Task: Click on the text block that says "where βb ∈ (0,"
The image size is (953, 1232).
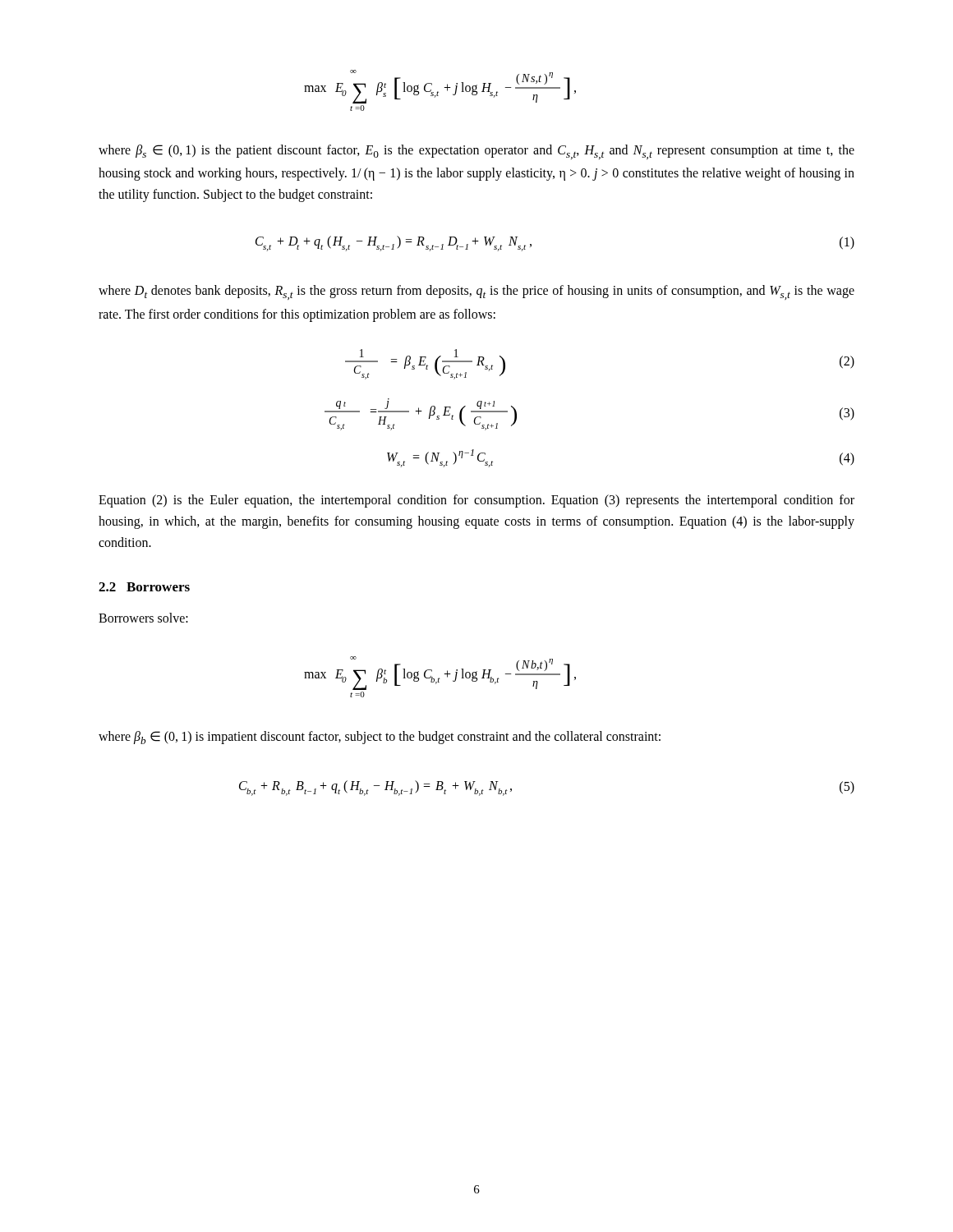Action: (380, 738)
